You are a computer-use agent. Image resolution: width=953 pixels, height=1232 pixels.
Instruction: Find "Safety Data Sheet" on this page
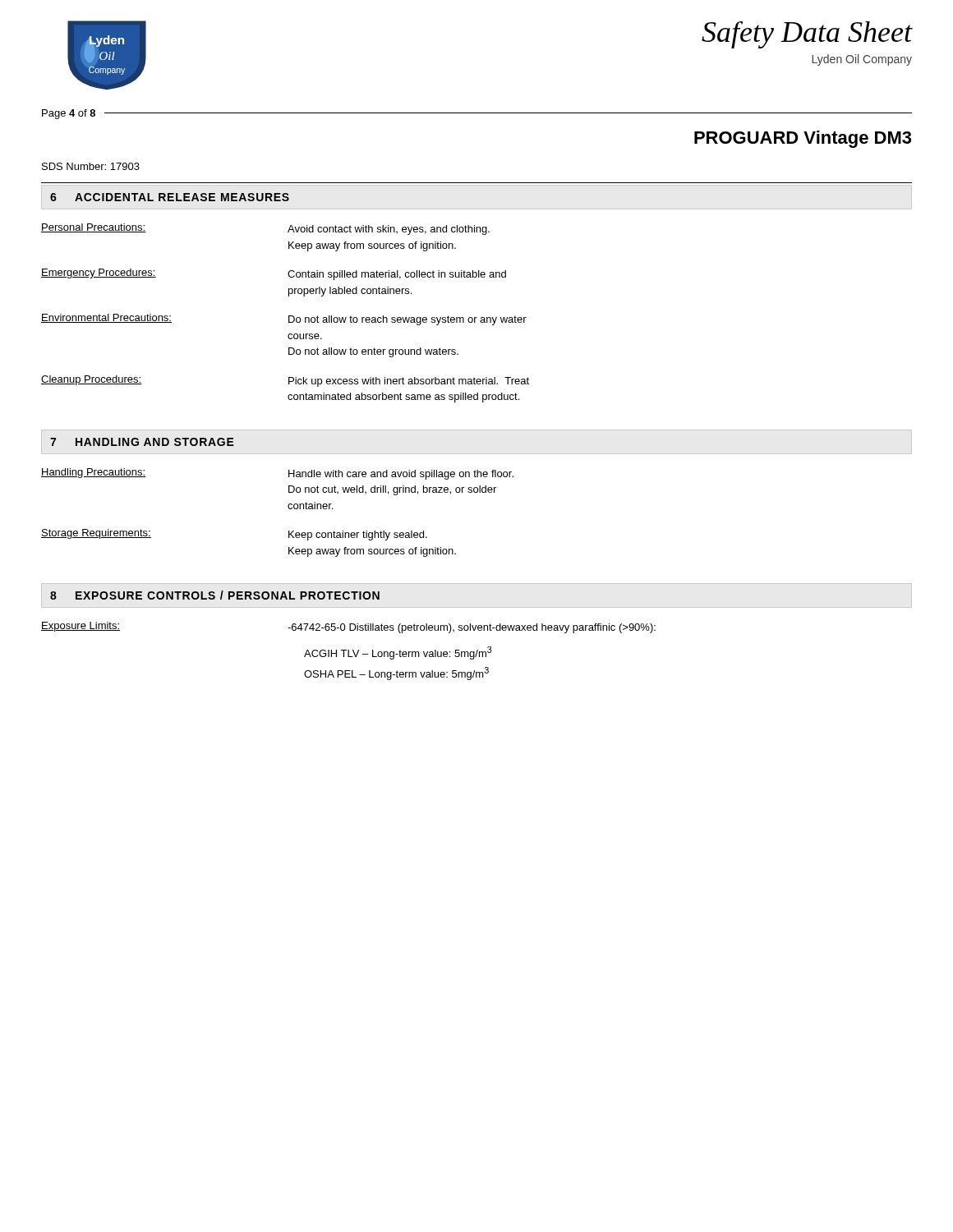tap(807, 32)
